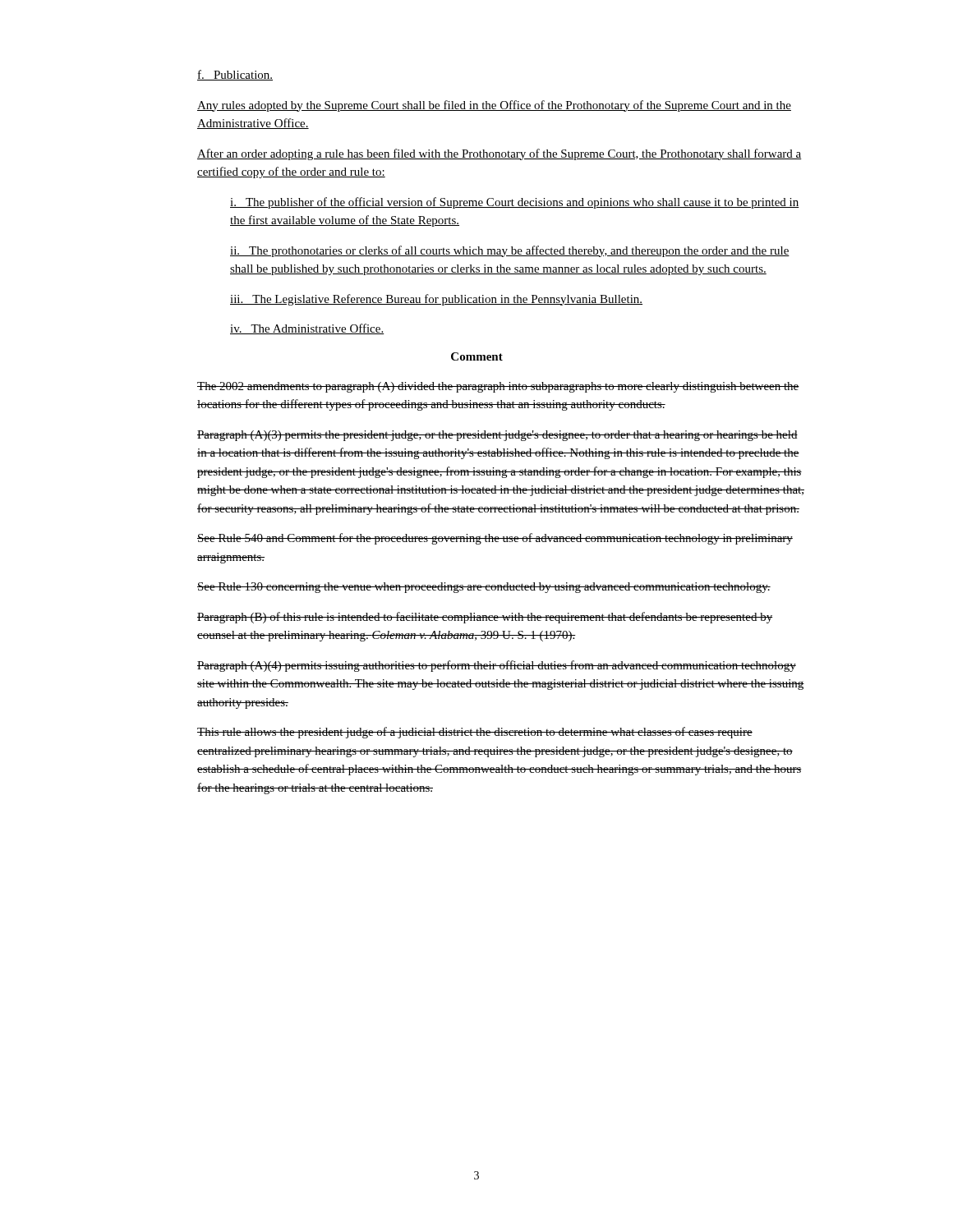This screenshot has width=953, height=1232.
Task: Select the text block starting "After an order adopting"
Action: 499,162
